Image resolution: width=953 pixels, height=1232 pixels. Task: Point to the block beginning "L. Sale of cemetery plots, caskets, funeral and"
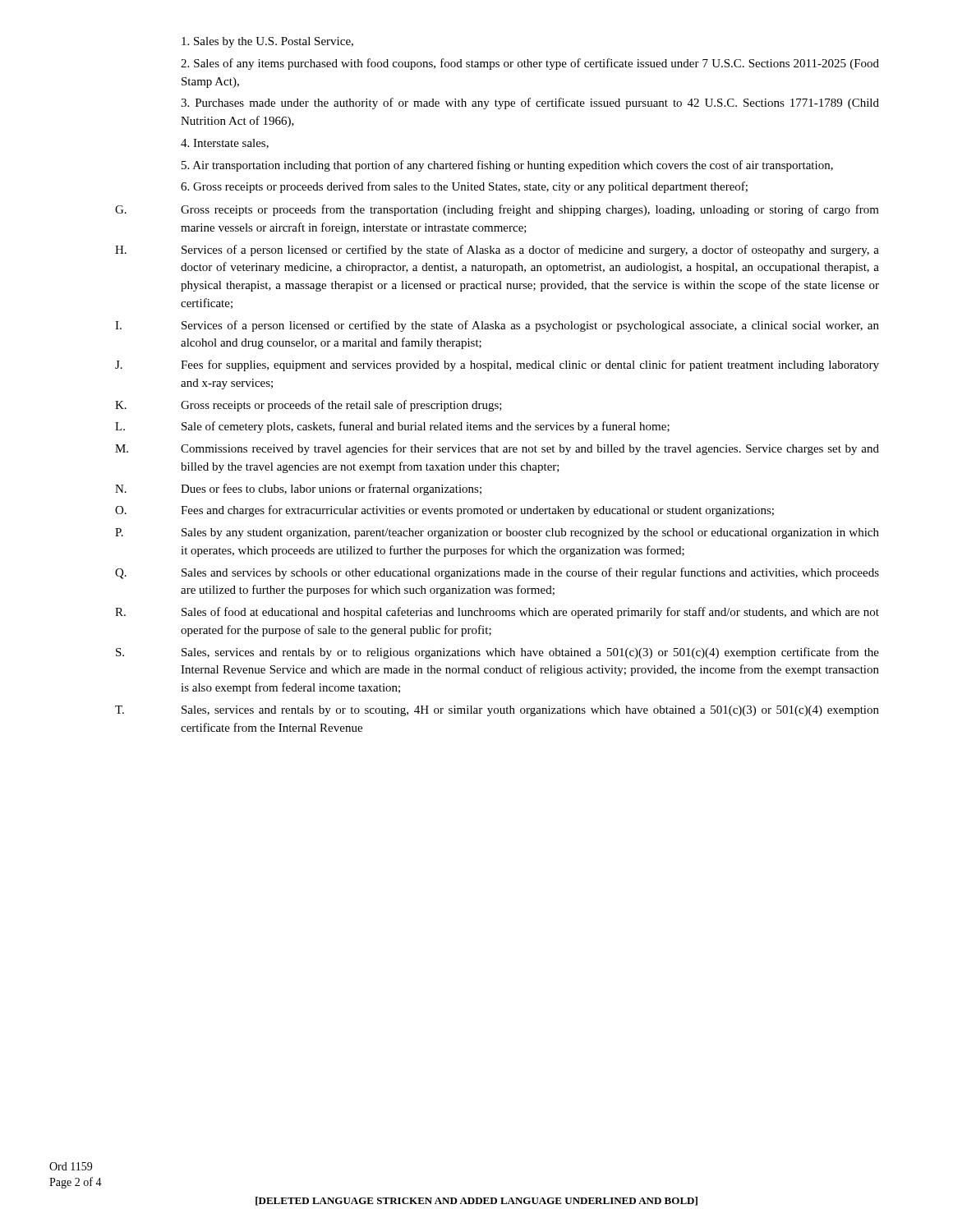(x=497, y=427)
